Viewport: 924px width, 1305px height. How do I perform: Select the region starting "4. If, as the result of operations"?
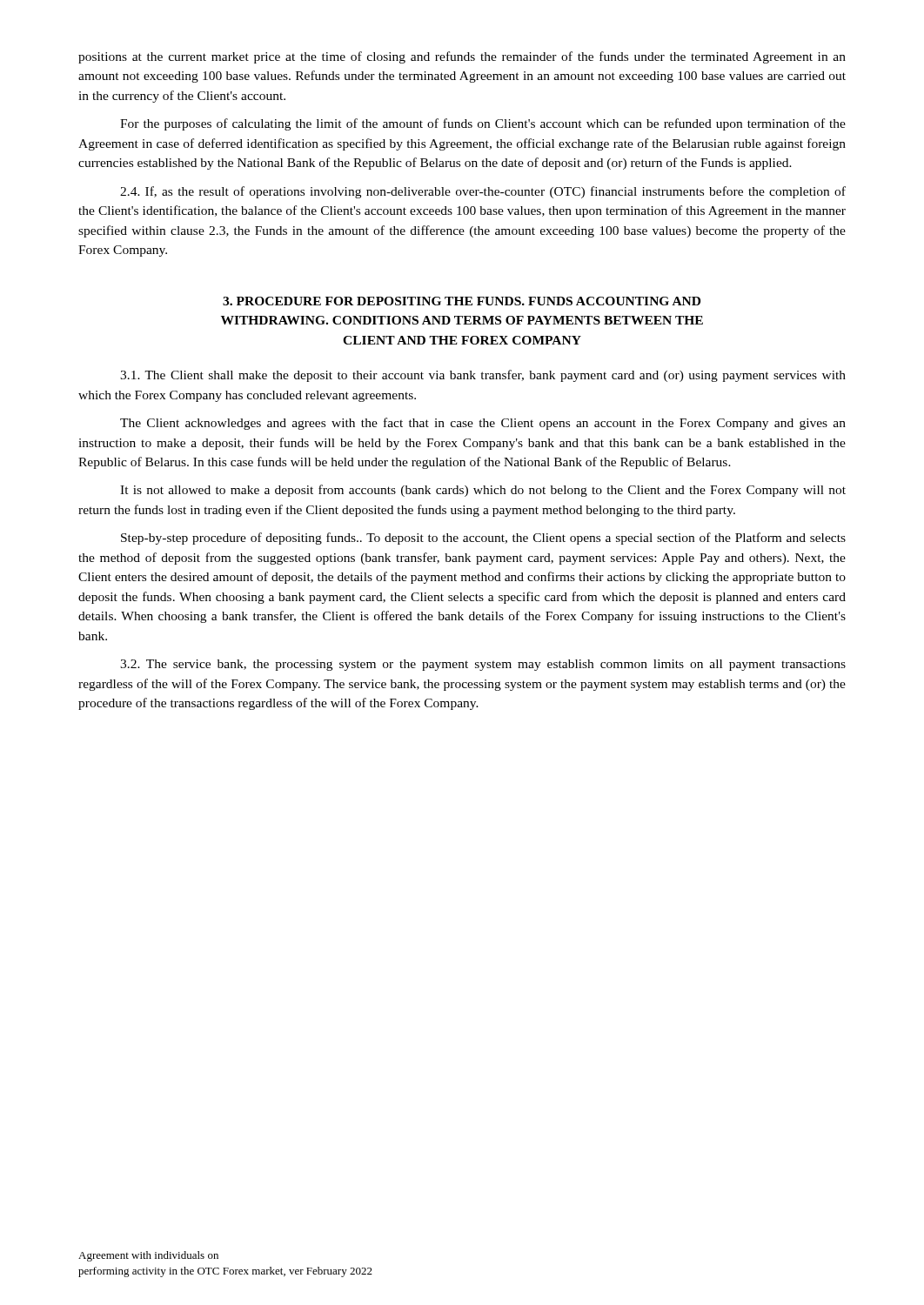pos(462,220)
